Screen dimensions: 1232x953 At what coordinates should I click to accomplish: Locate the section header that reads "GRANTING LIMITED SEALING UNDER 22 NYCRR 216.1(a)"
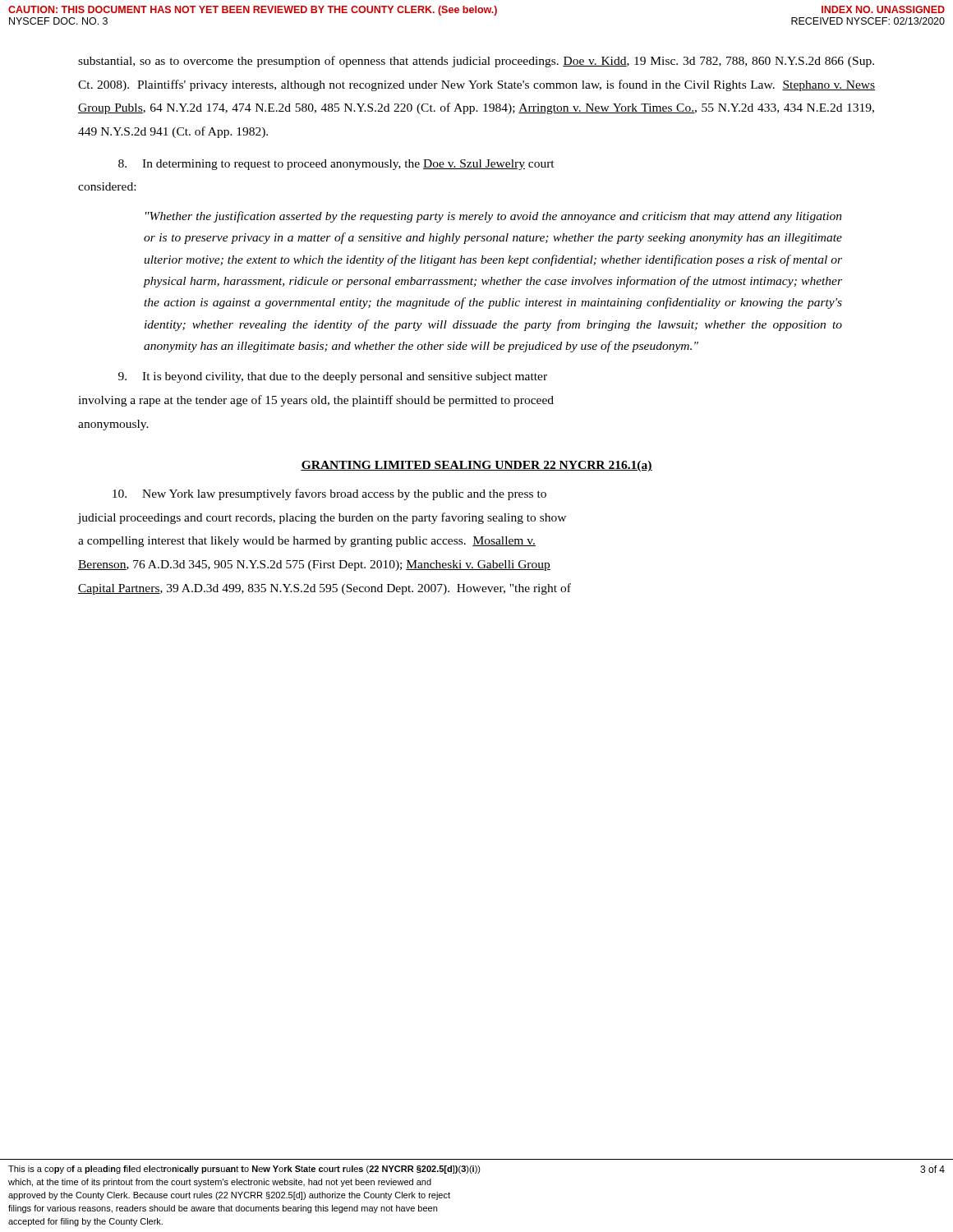(476, 465)
